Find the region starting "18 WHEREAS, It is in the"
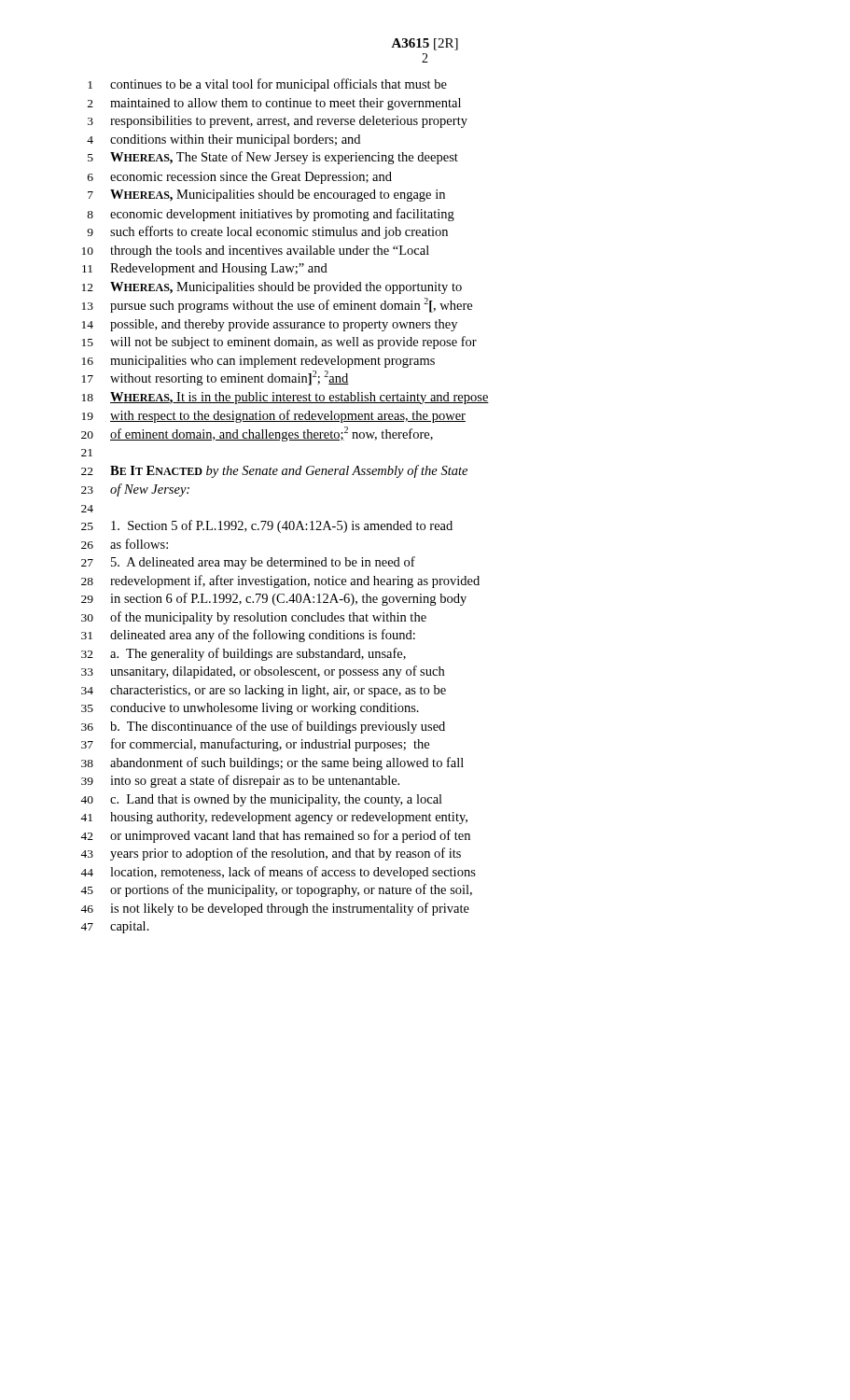The width and height of the screenshot is (850, 1400). coord(425,397)
